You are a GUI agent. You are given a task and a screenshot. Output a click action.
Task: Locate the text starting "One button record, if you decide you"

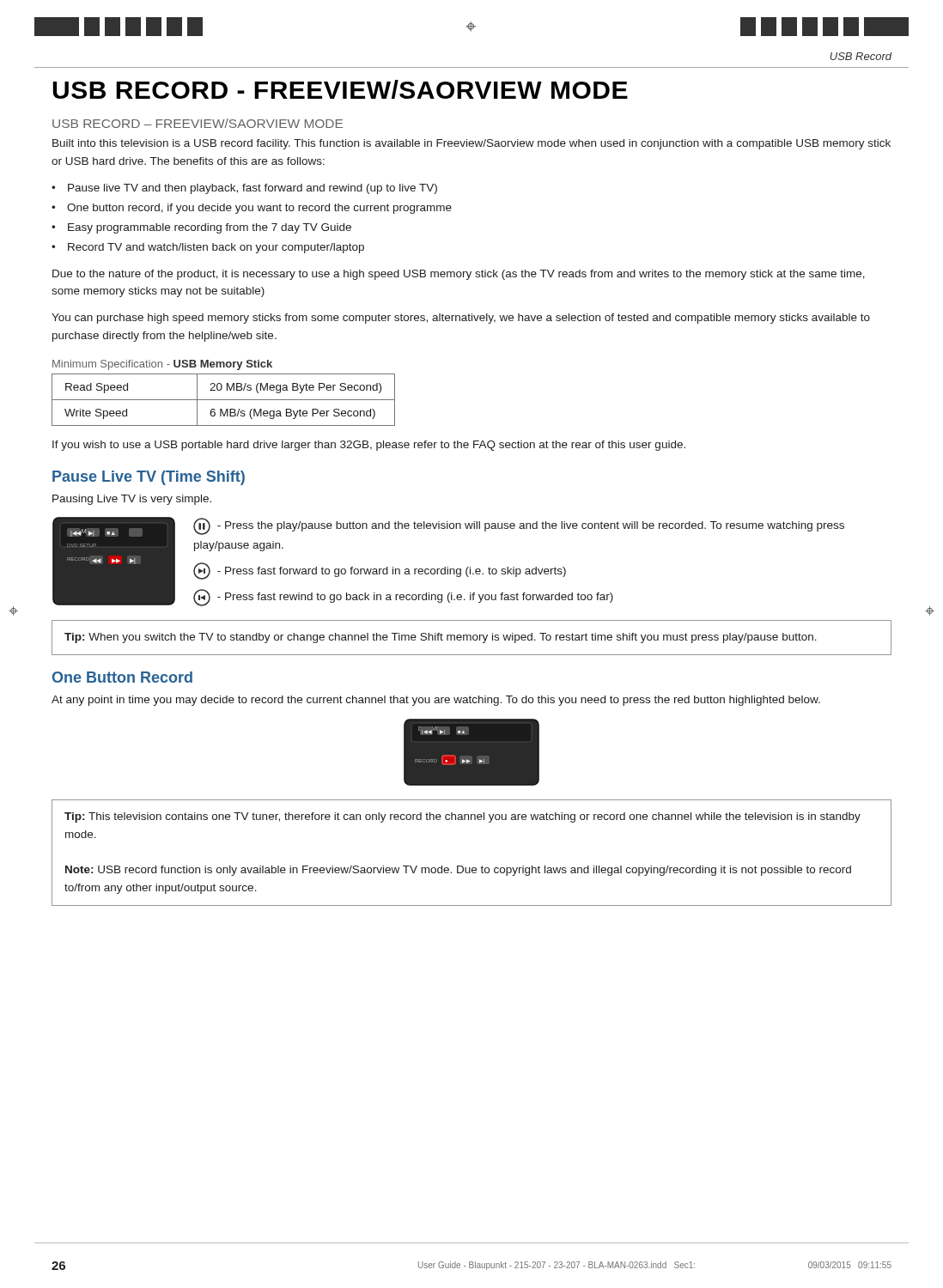coord(259,207)
